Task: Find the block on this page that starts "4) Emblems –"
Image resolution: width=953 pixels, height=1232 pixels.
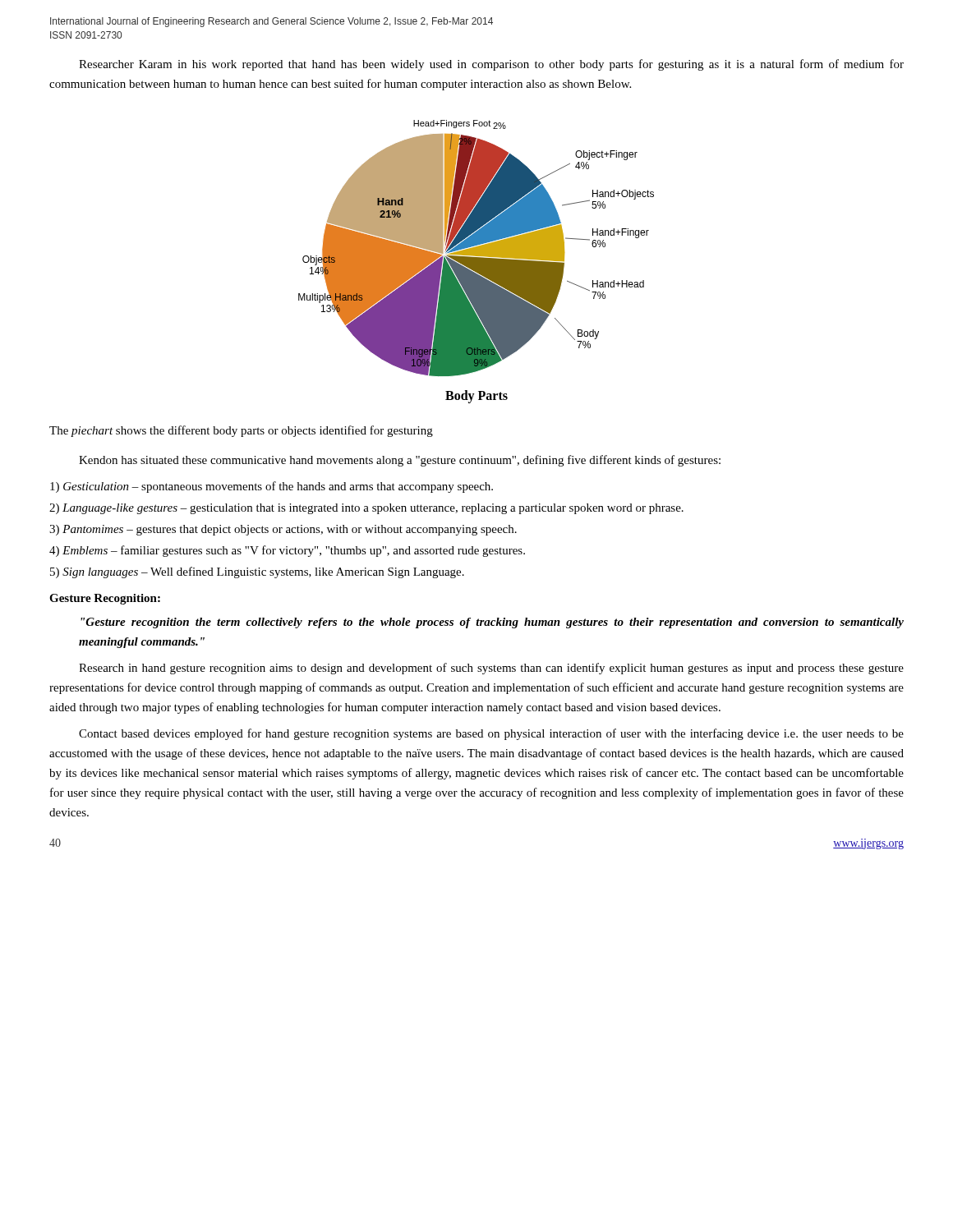Action: click(x=288, y=550)
